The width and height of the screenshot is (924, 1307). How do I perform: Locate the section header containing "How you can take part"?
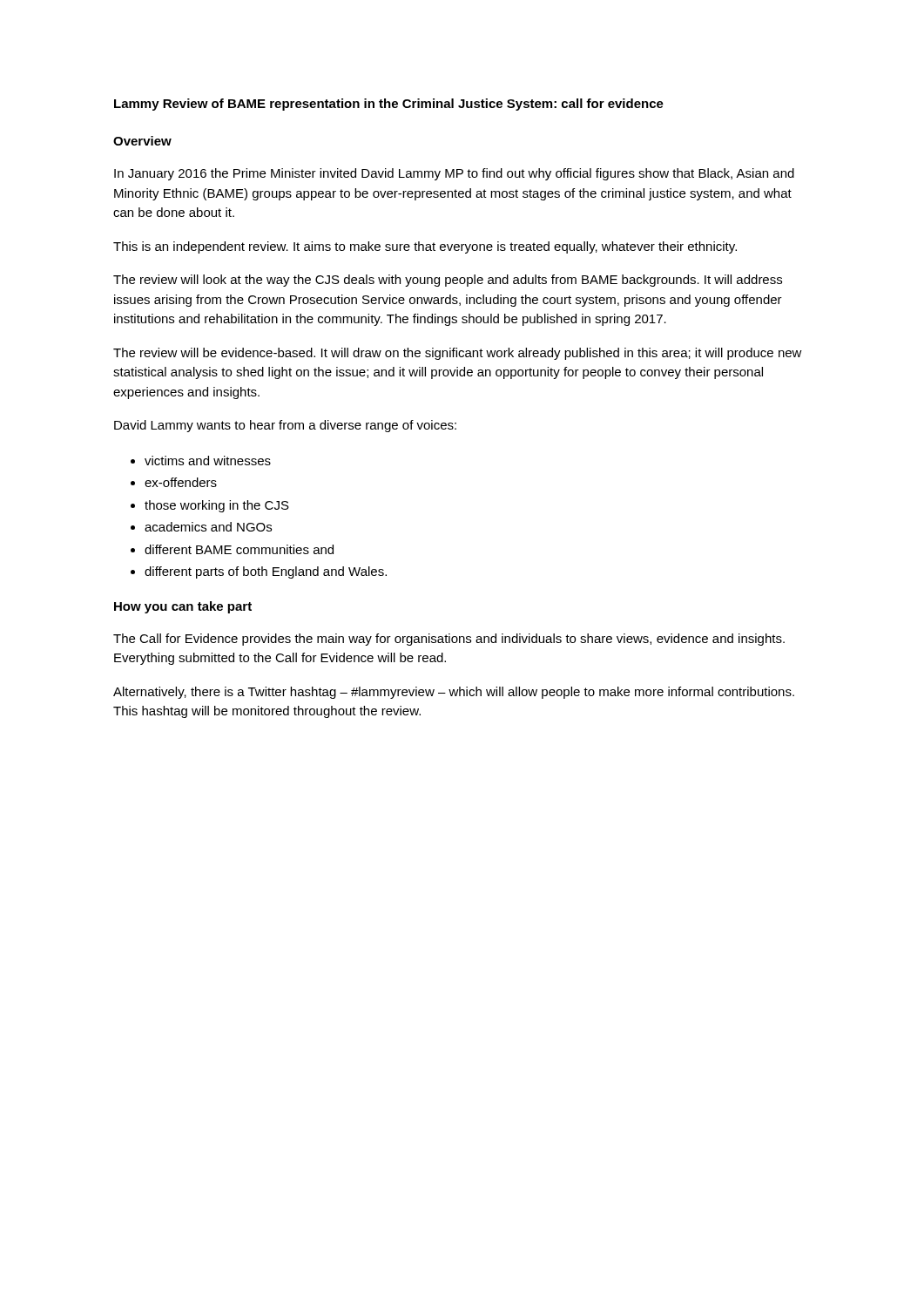(x=183, y=606)
